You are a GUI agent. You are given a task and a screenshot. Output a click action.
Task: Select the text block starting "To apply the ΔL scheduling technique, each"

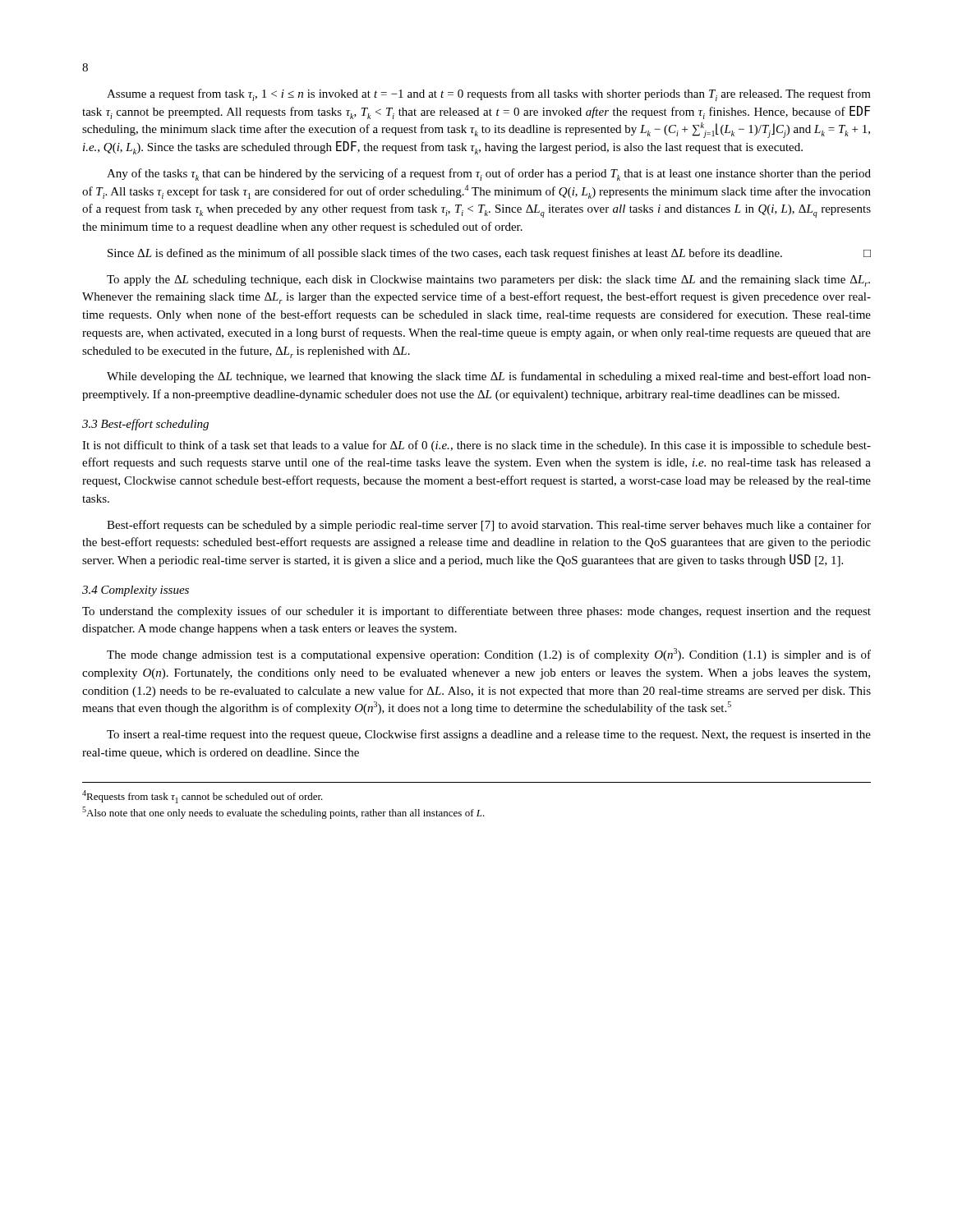coord(476,315)
